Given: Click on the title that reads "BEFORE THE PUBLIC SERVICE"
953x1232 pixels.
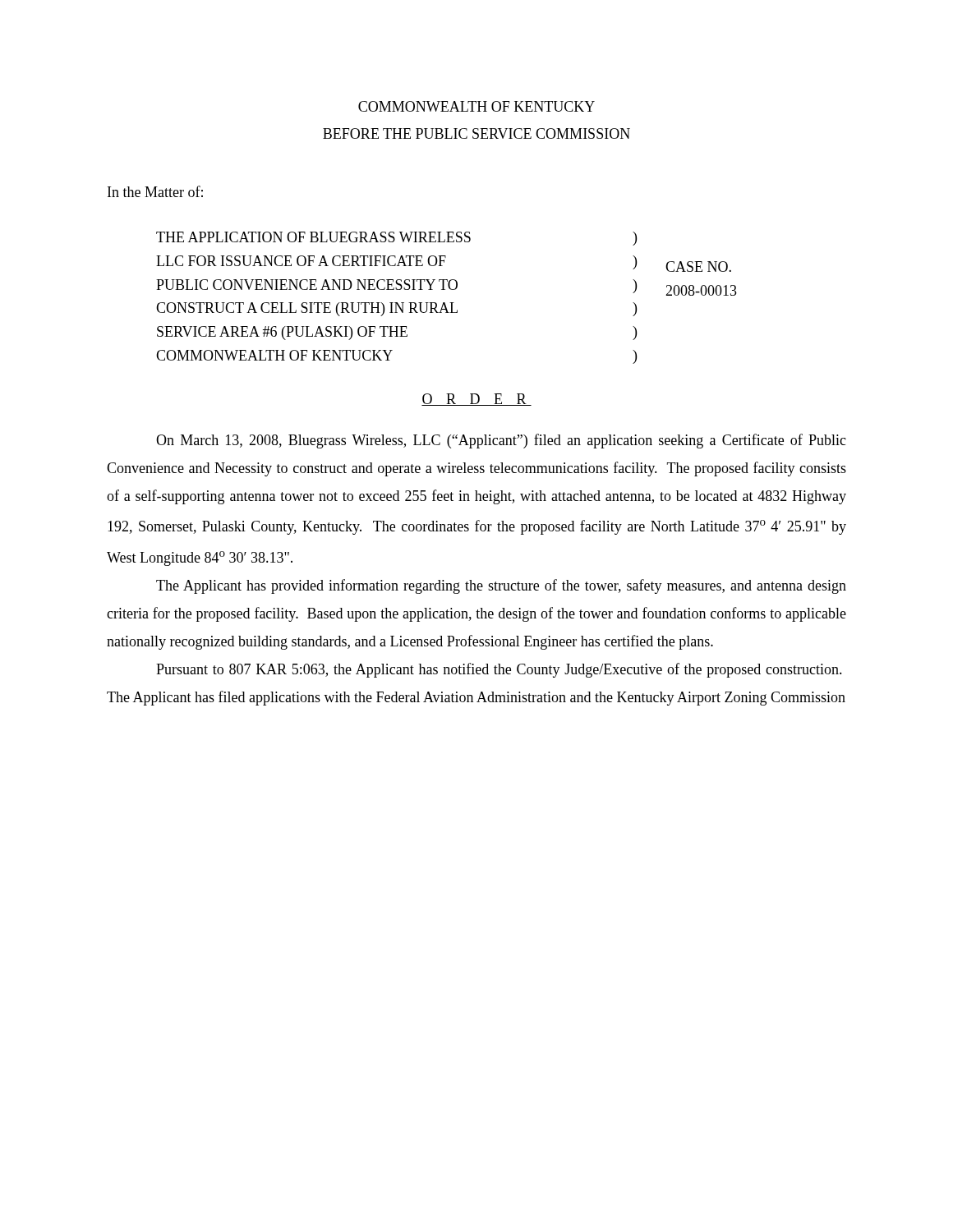Looking at the screenshot, I should tap(476, 134).
